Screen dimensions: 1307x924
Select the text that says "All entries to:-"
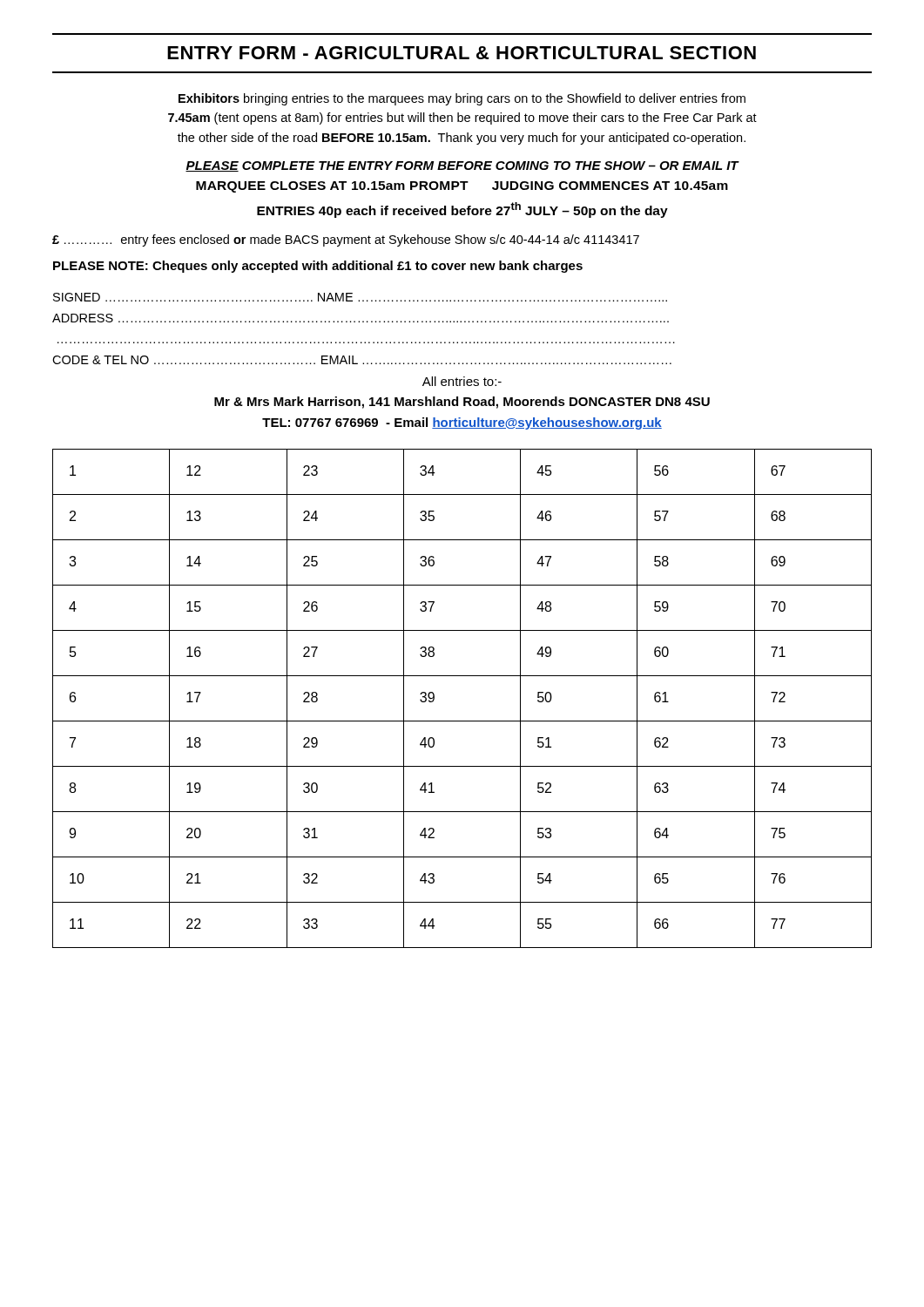tap(462, 381)
